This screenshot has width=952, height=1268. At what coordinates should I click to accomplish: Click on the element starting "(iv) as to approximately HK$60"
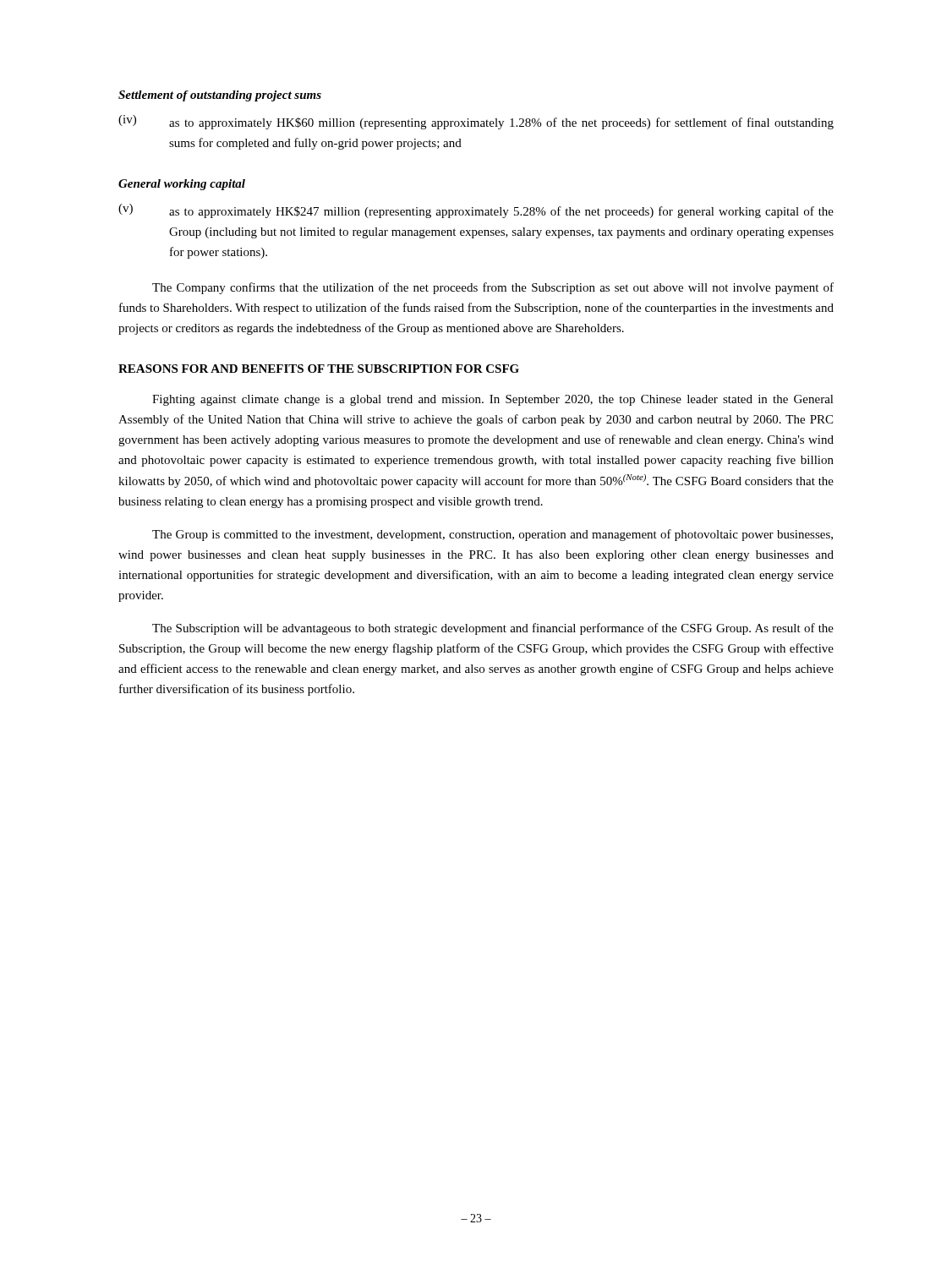coord(476,133)
